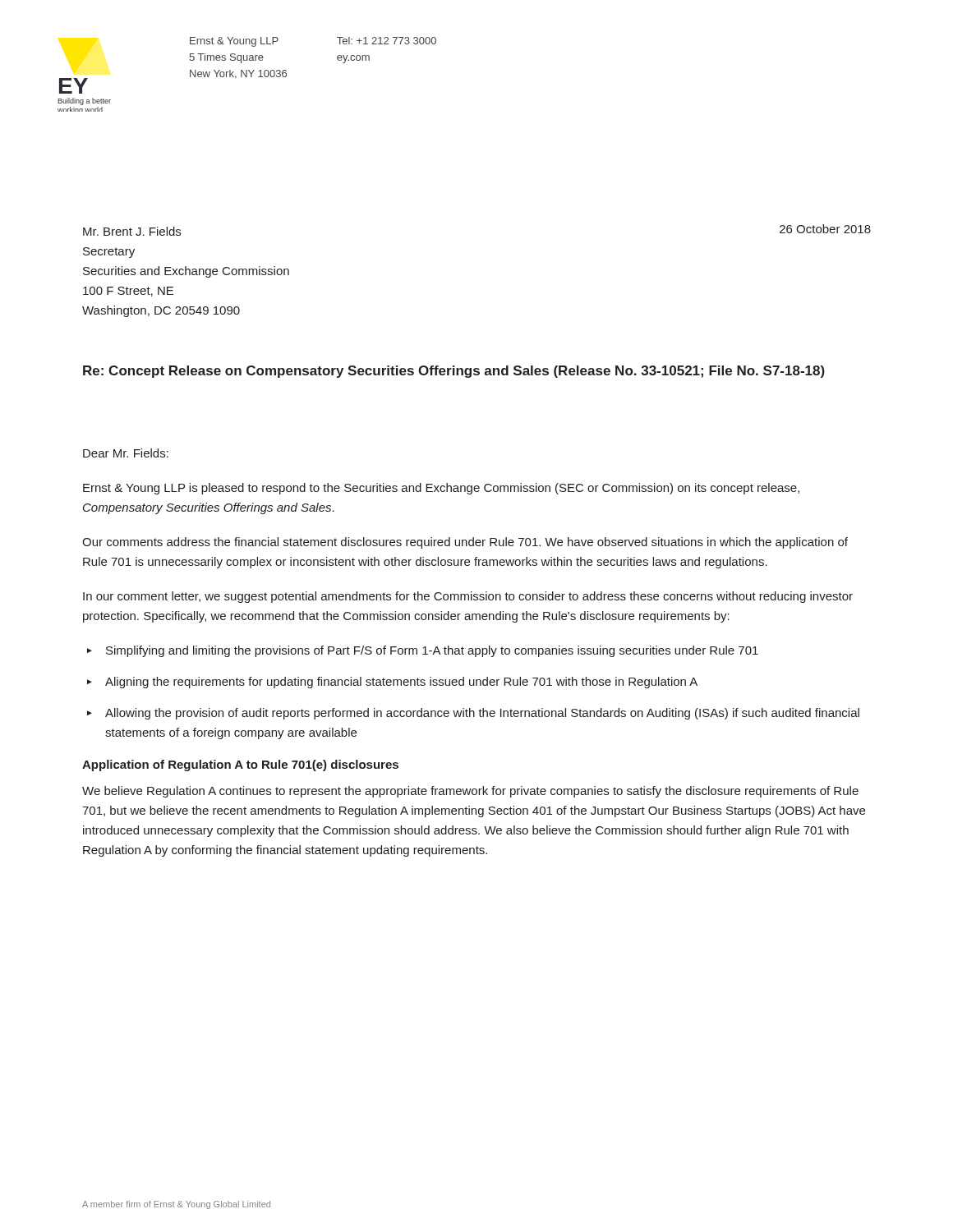
Task: Point to the block starting "Application of Regulation"
Action: 241,764
